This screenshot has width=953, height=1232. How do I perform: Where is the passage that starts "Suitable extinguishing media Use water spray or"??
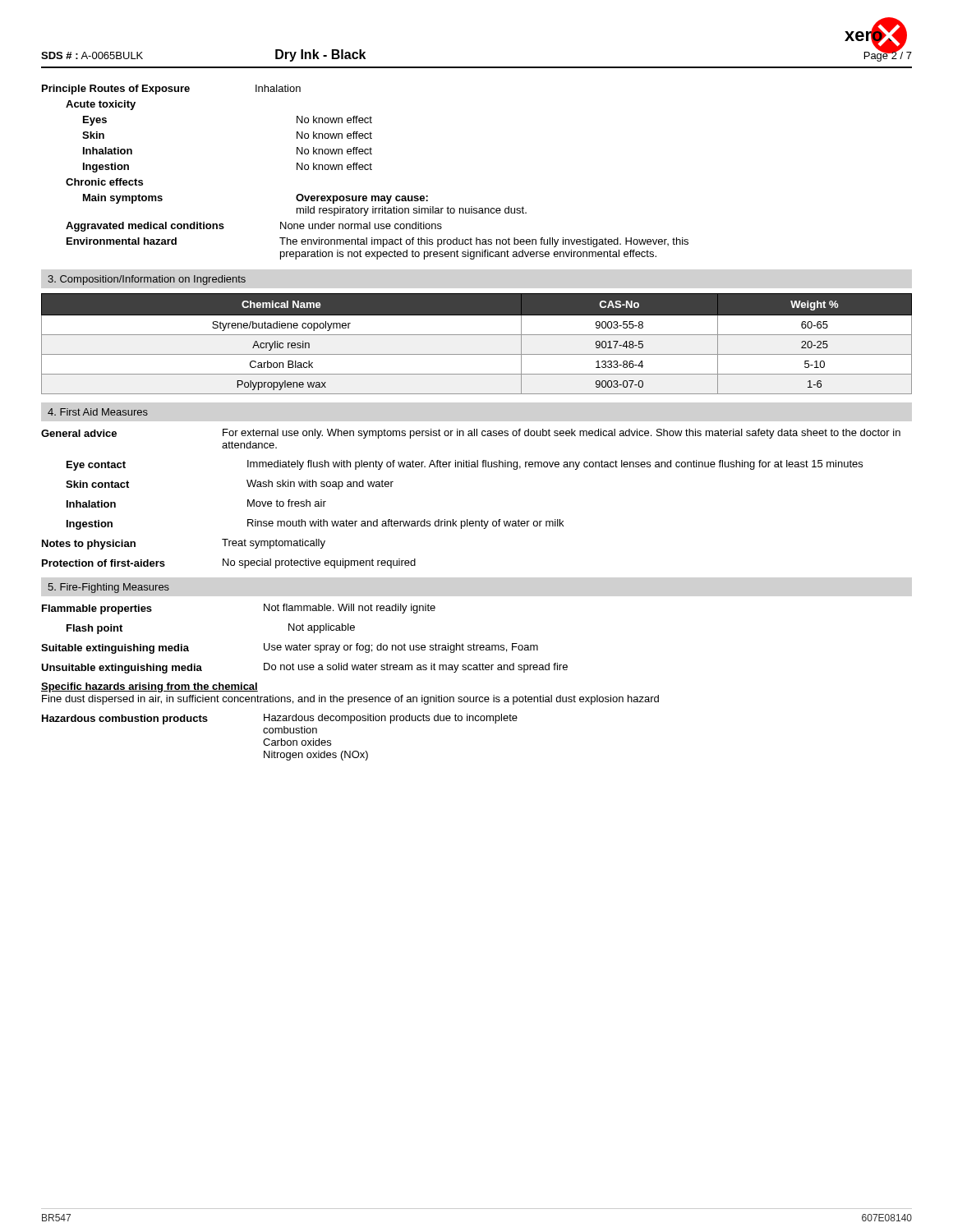point(476,647)
